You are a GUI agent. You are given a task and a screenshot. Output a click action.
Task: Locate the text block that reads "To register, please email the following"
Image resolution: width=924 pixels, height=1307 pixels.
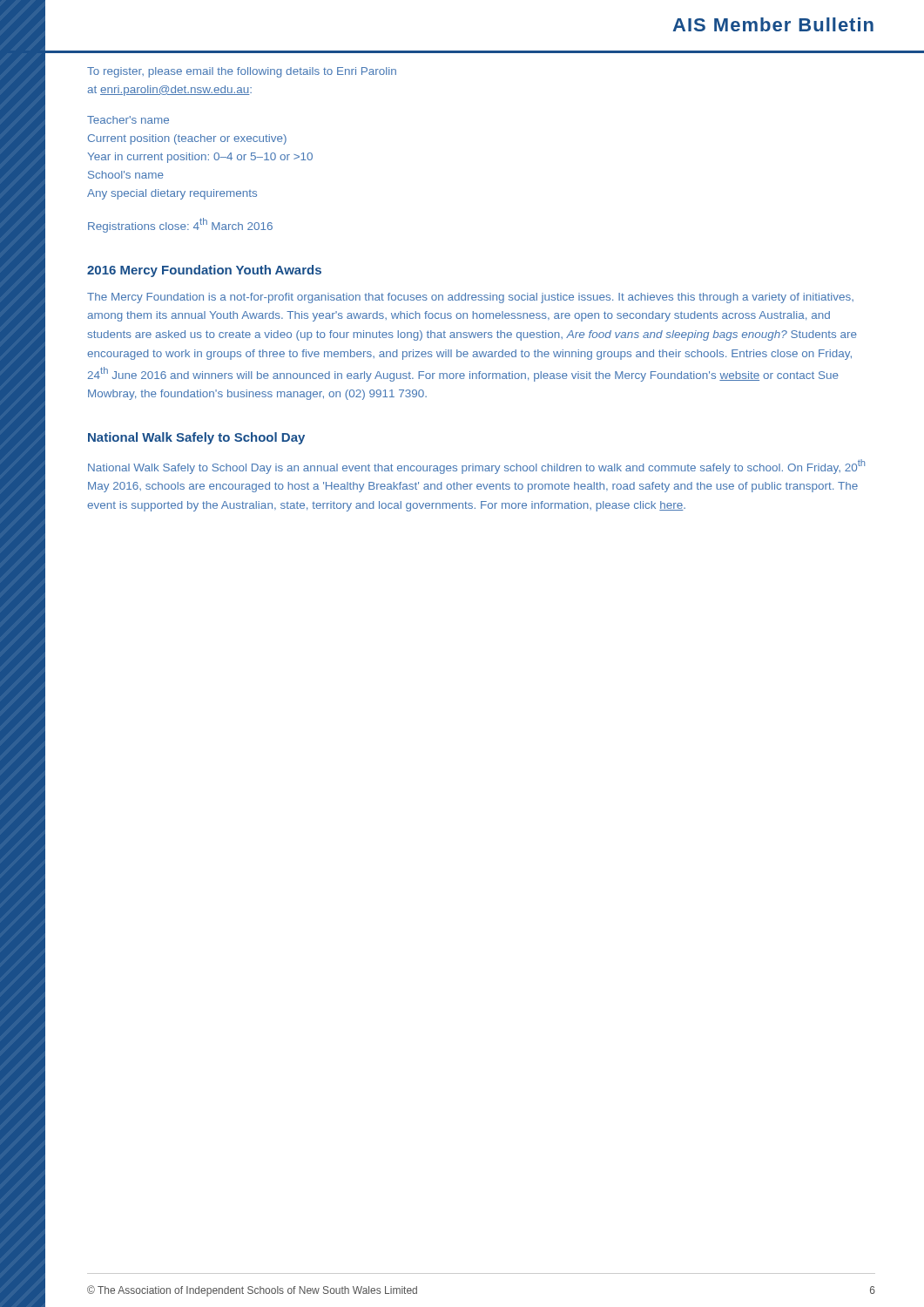point(242,80)
